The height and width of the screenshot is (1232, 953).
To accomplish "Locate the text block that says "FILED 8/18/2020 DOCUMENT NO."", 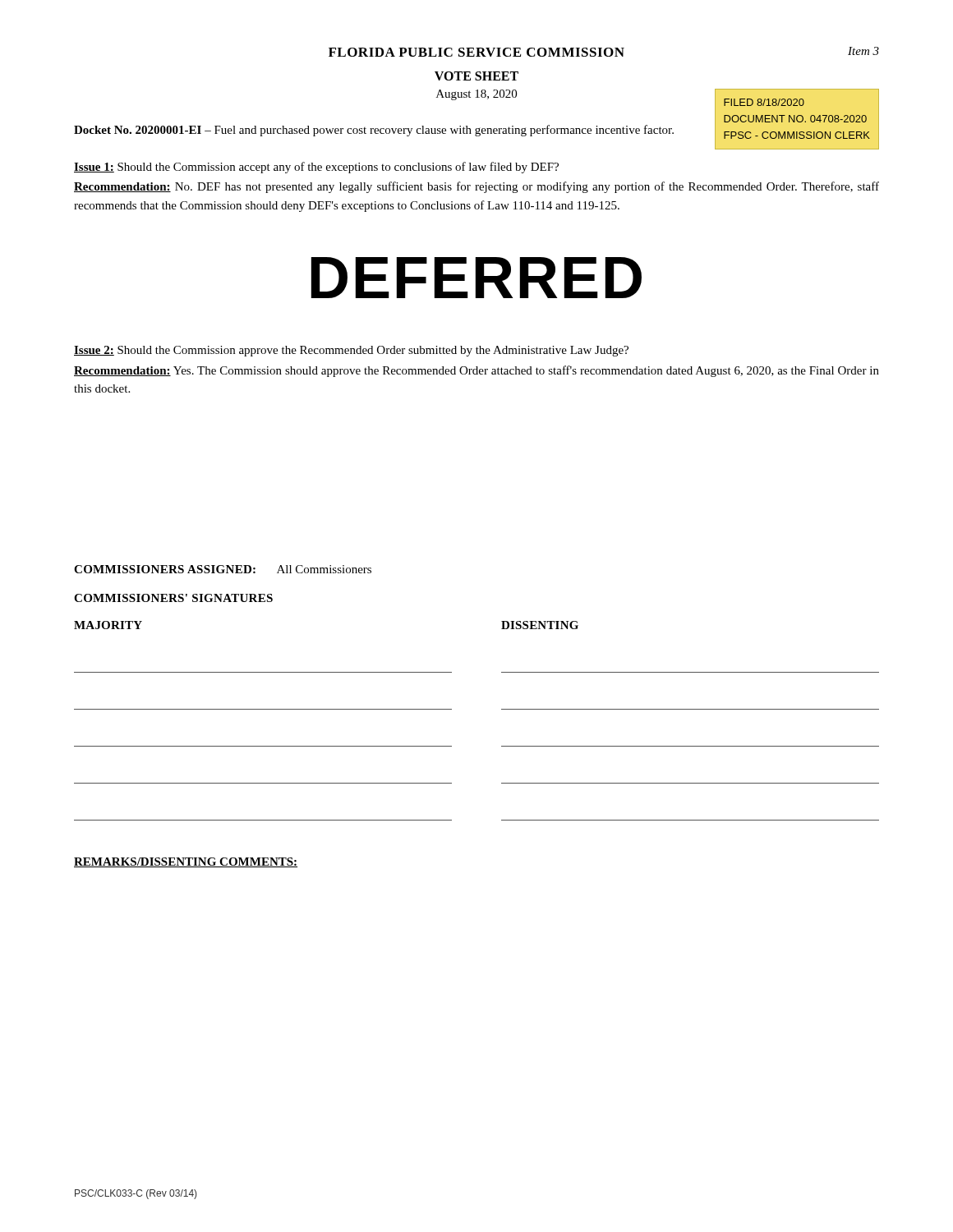I will coord(797,119).
